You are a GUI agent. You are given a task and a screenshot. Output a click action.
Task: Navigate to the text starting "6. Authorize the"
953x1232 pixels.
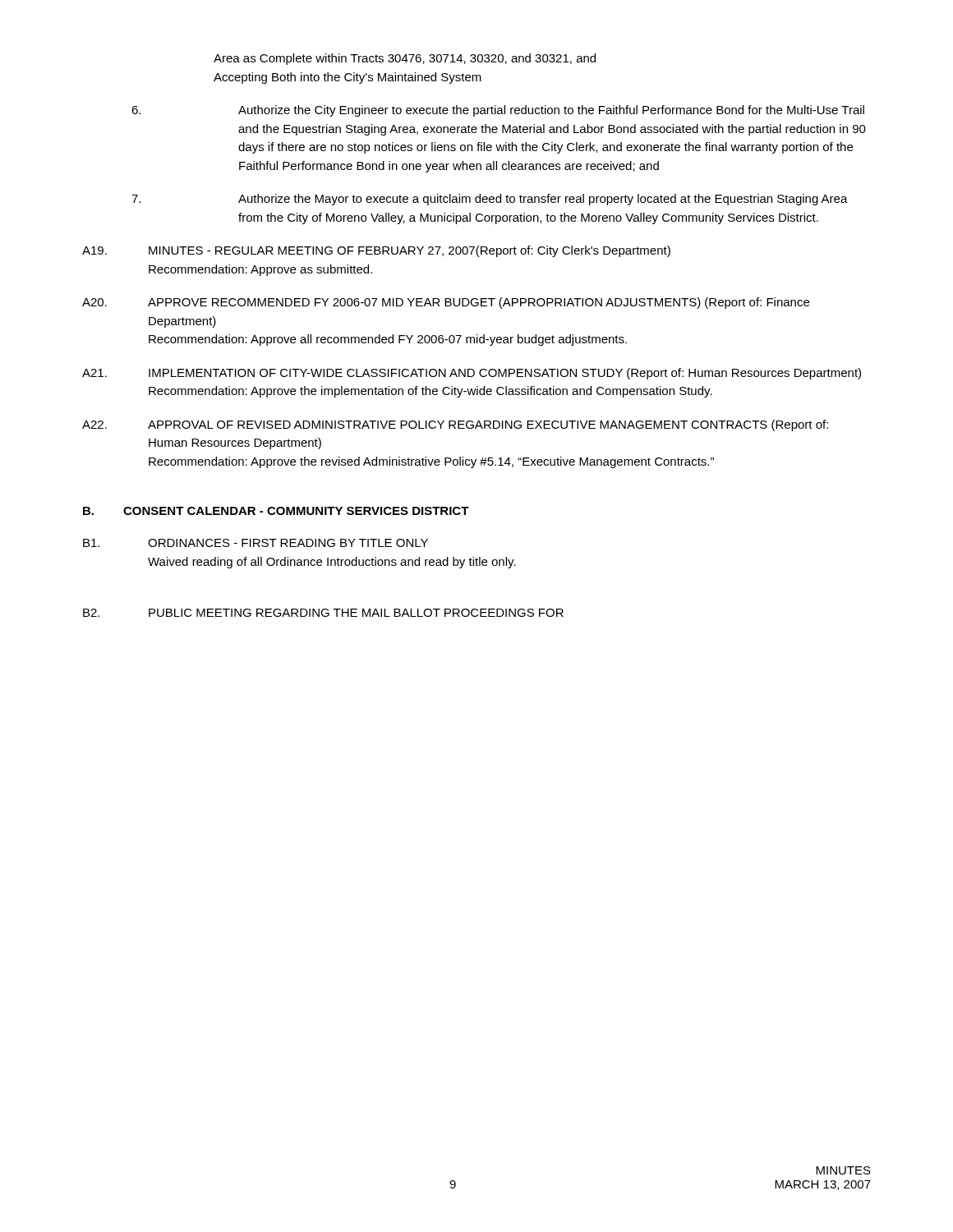coord(476,138)
